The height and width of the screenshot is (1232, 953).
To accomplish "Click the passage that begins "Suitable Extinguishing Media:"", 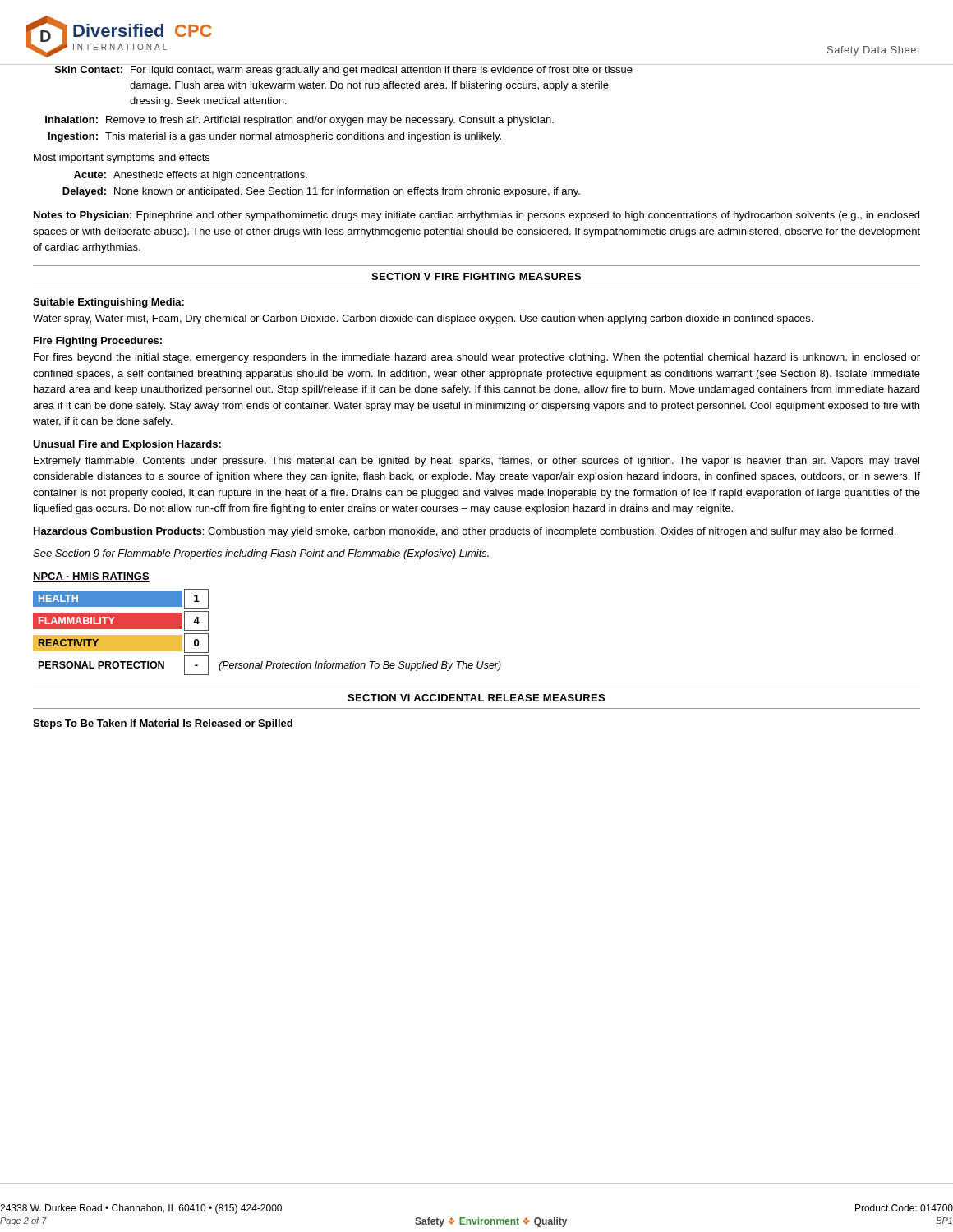I will pos(476,311).
